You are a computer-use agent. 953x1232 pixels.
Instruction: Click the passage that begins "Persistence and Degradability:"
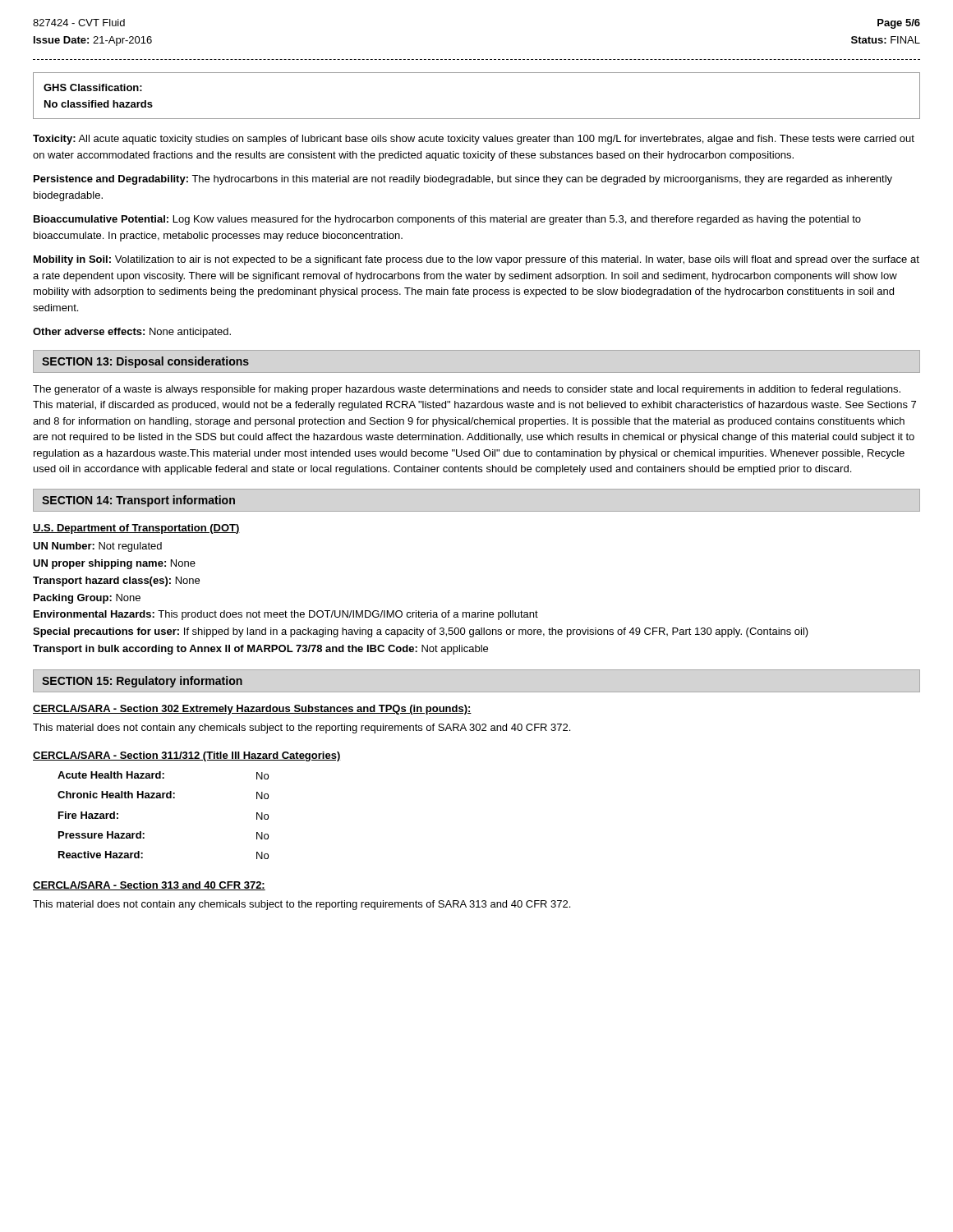click(463, 187)
